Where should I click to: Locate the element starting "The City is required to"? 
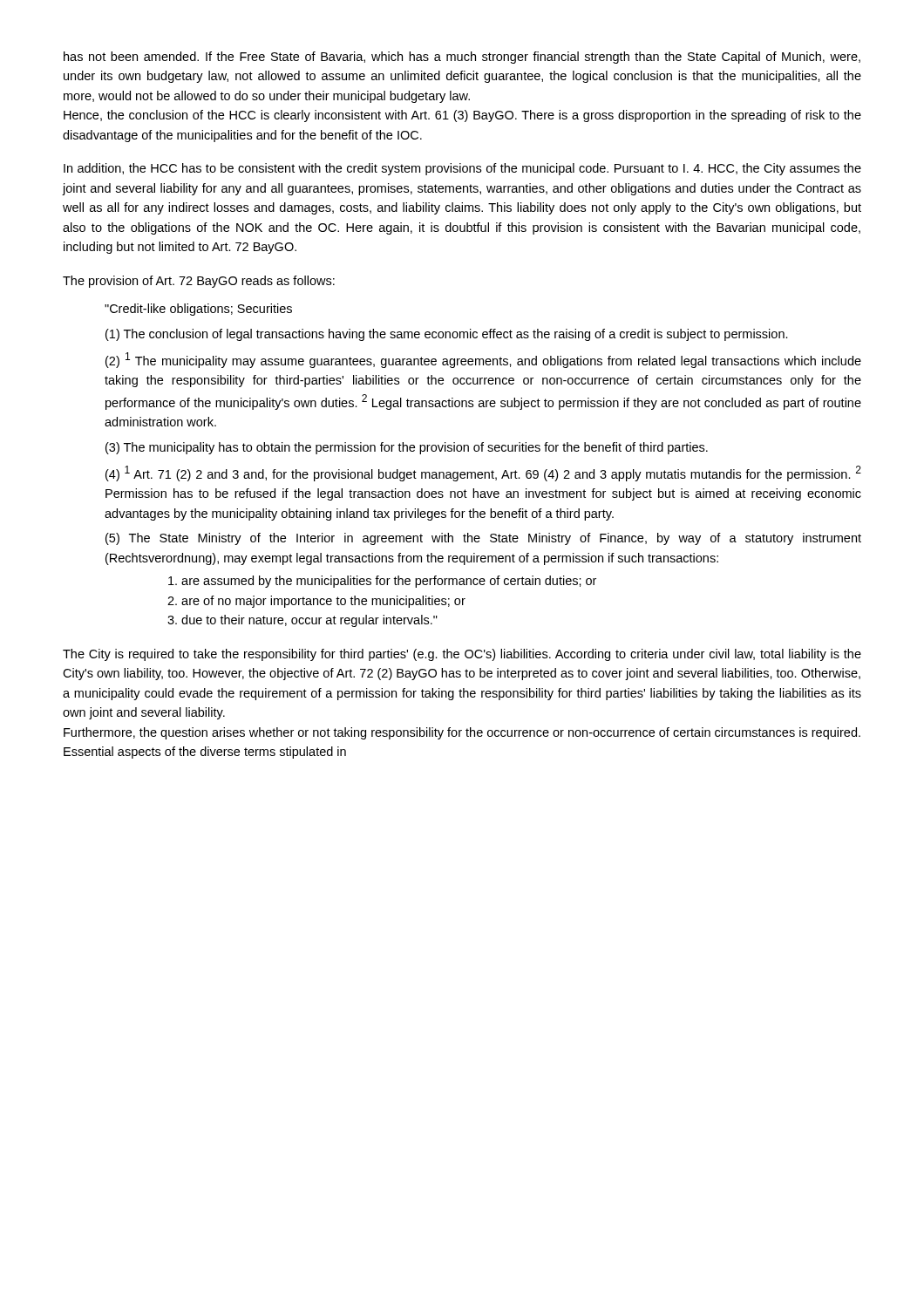(462, 683)
